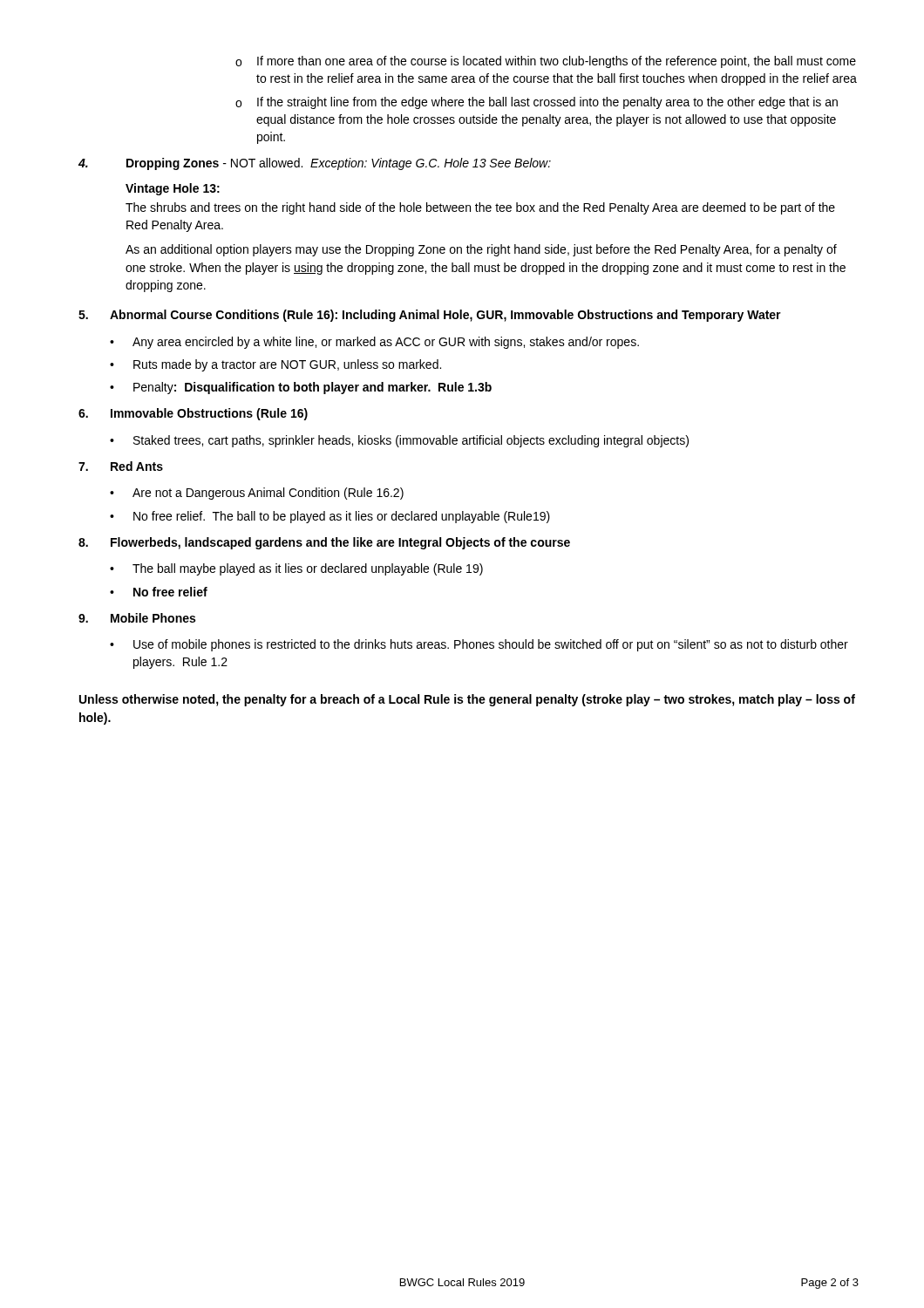
Task: Locate the list item with the text "• No free relief. The ball"
Action: [484, 516]
